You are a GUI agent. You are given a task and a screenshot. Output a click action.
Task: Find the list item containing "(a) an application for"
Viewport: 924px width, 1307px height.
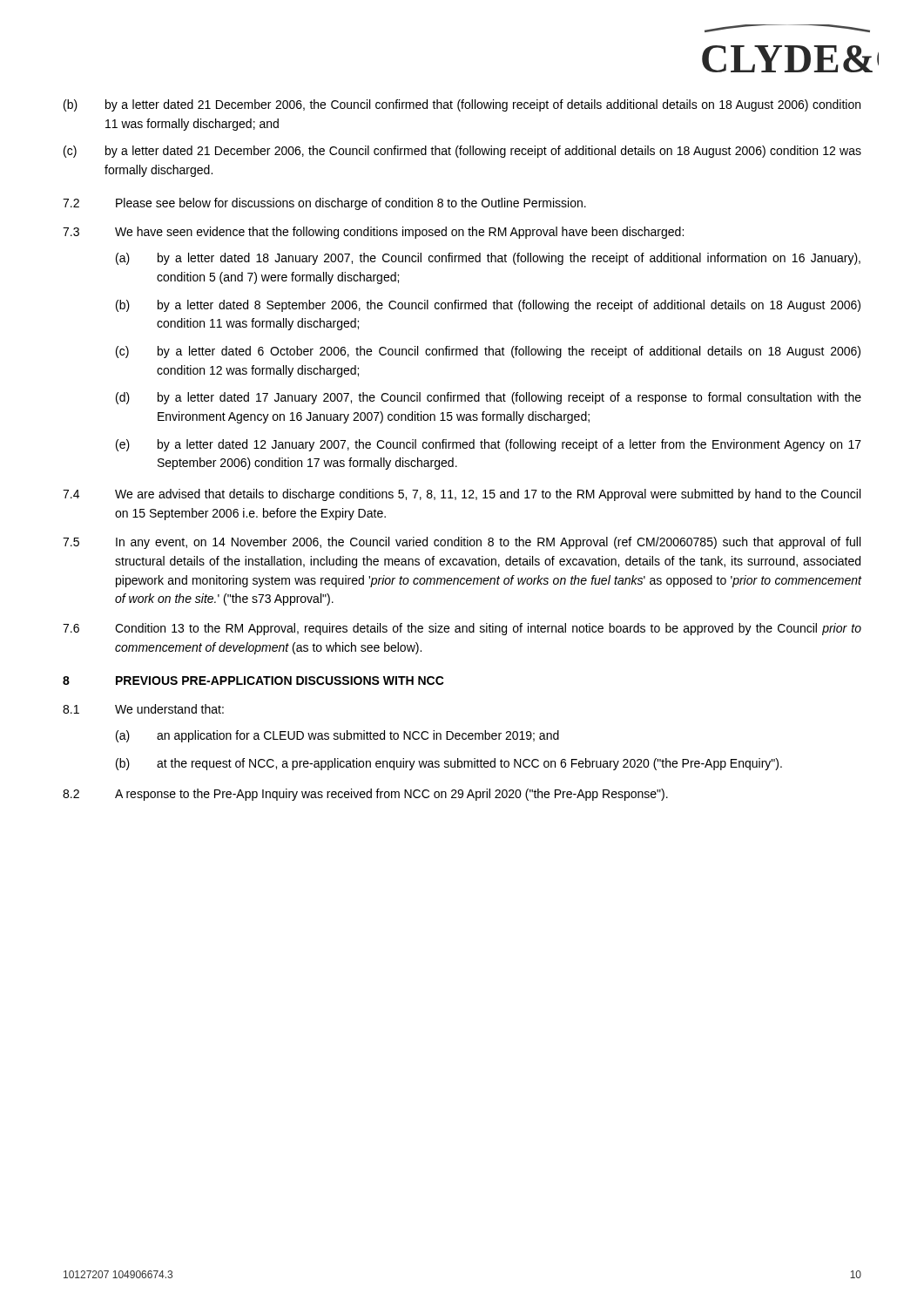pos(488,736)
